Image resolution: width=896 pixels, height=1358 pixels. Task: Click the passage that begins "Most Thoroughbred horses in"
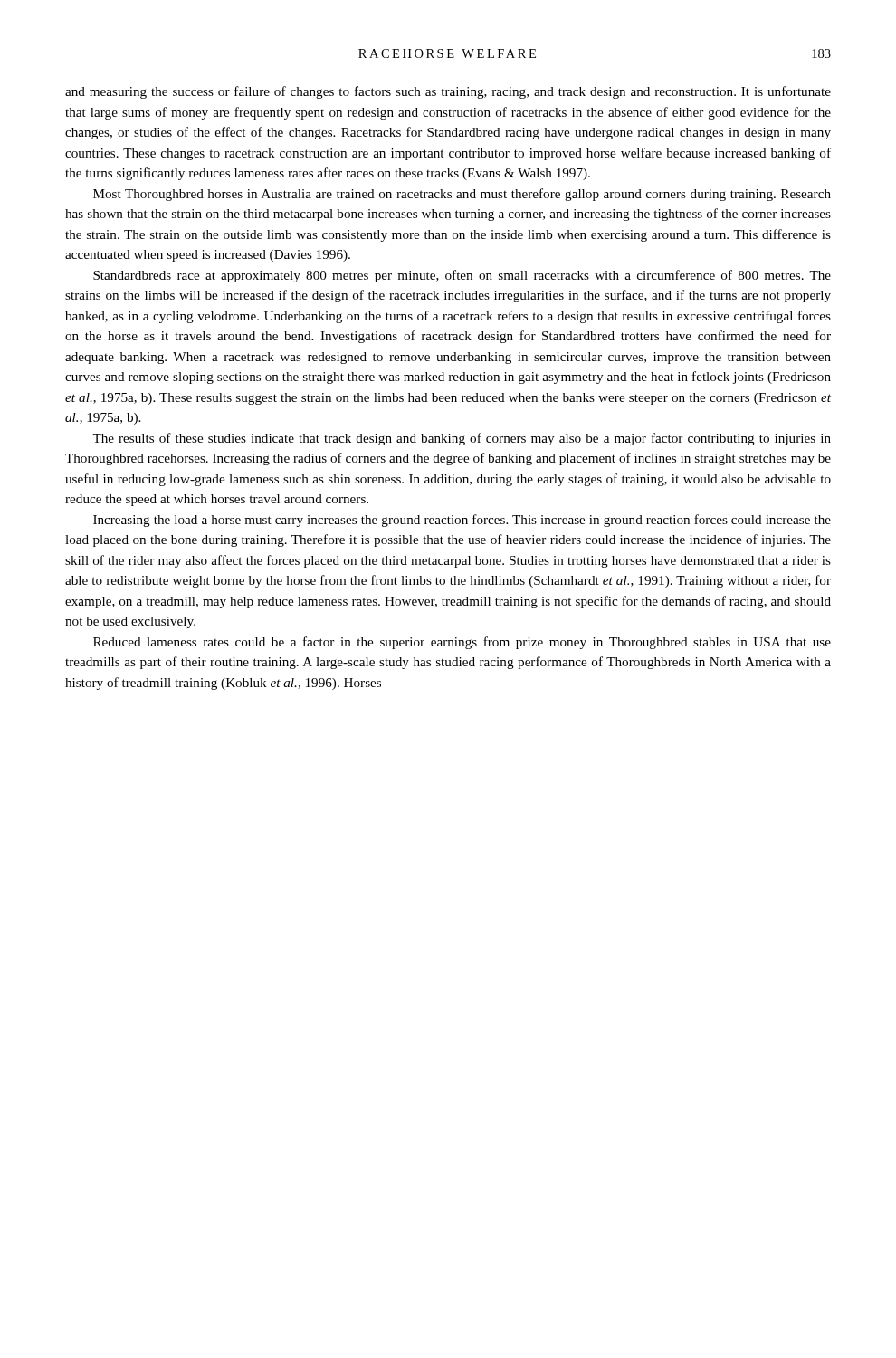(448, 224)
